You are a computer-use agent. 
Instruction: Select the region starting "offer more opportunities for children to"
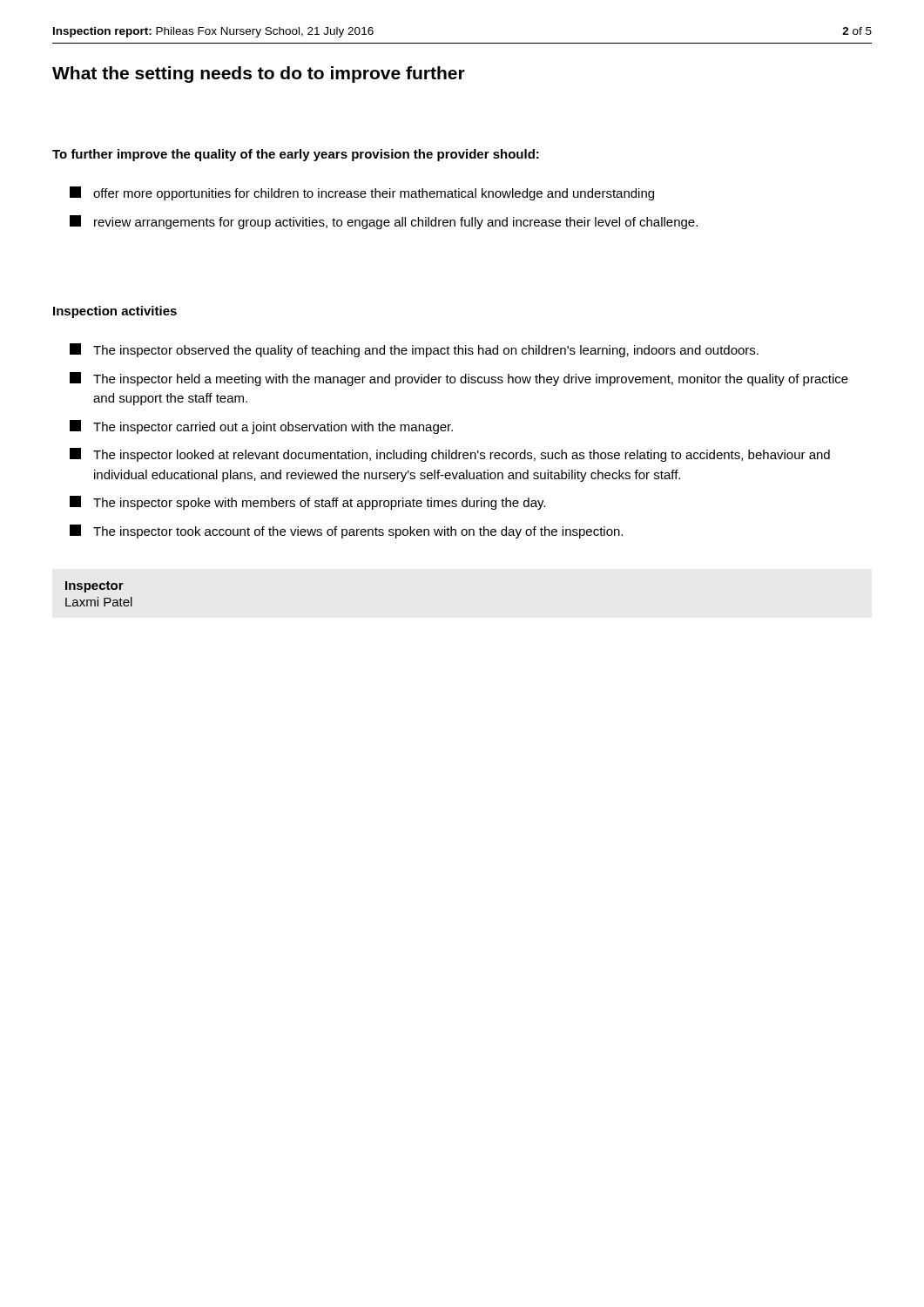coord(462,194)
